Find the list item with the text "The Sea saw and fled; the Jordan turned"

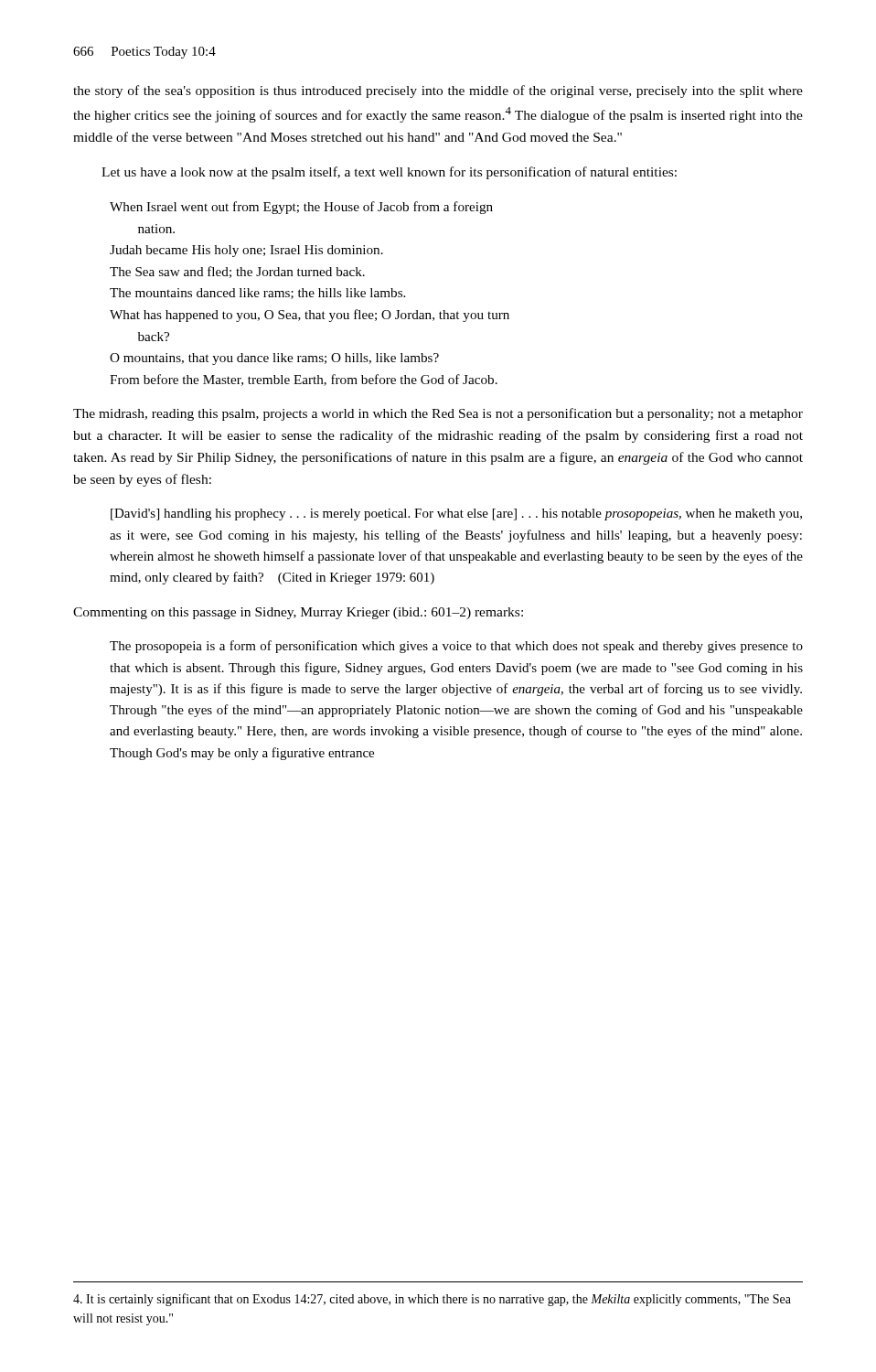(237, 272)
